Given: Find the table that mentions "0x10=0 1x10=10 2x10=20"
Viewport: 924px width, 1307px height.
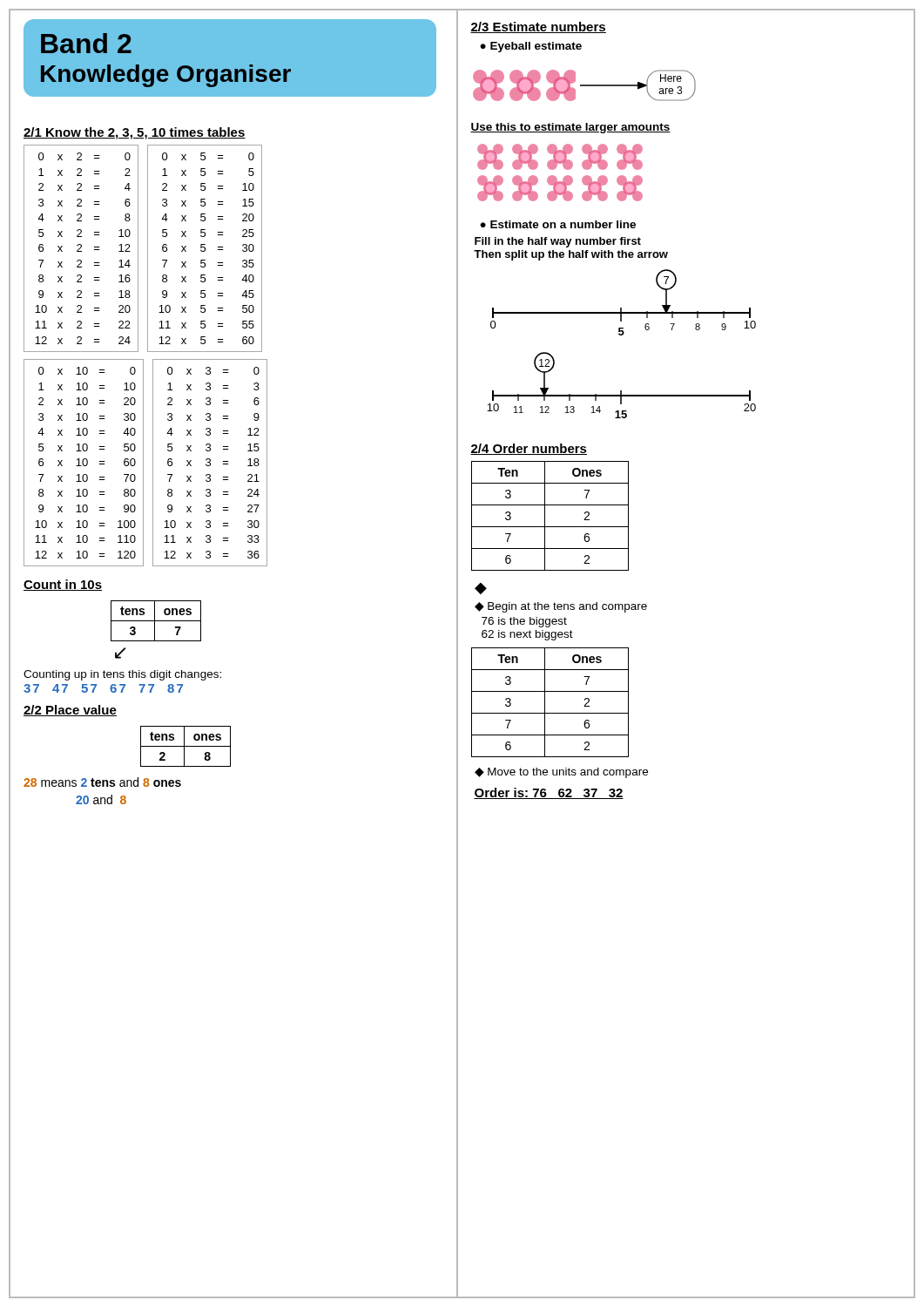Looking at the screenshot, I should point(84,463).
